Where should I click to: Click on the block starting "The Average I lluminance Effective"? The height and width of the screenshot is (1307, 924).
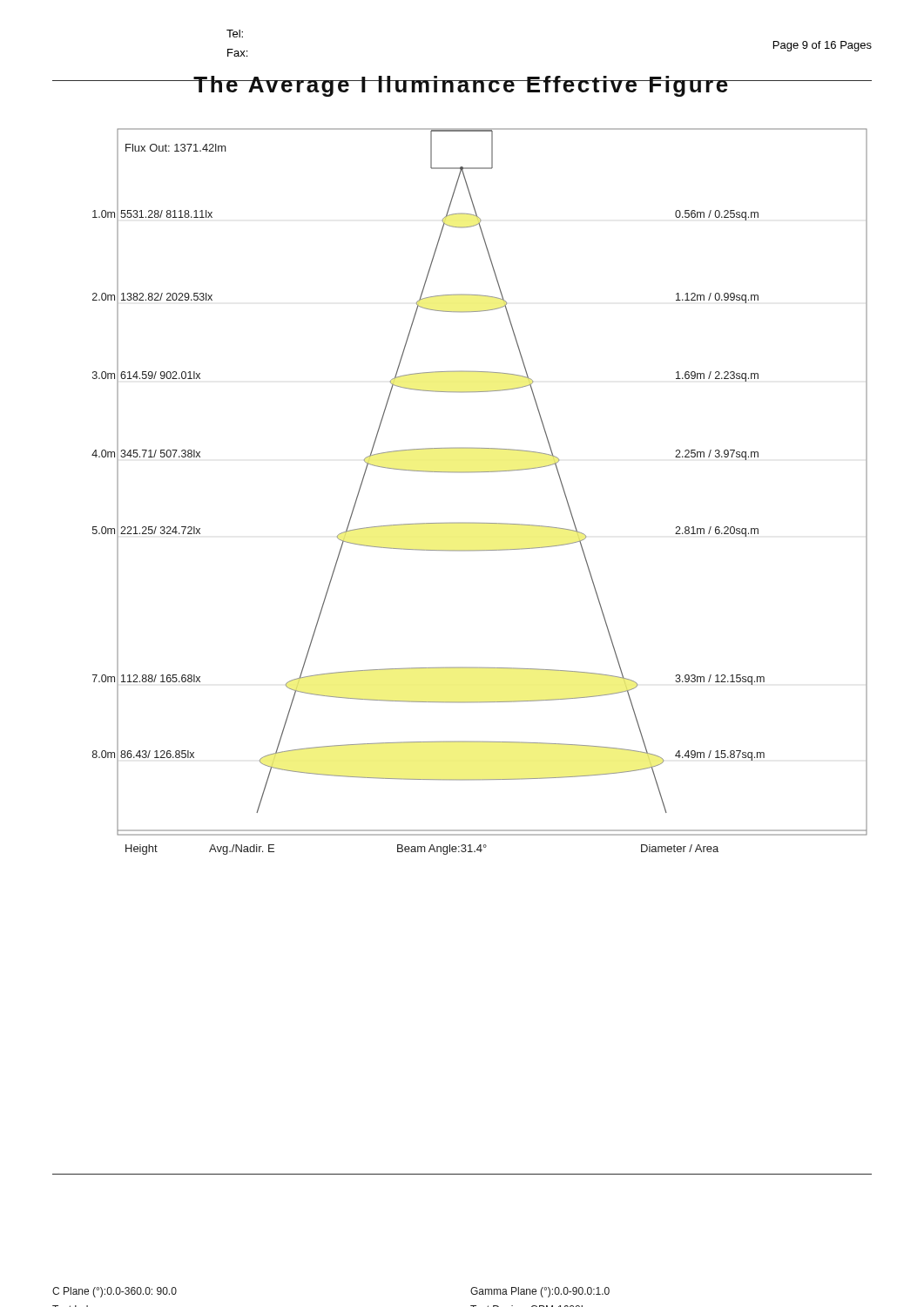click(x=462, y=85)
